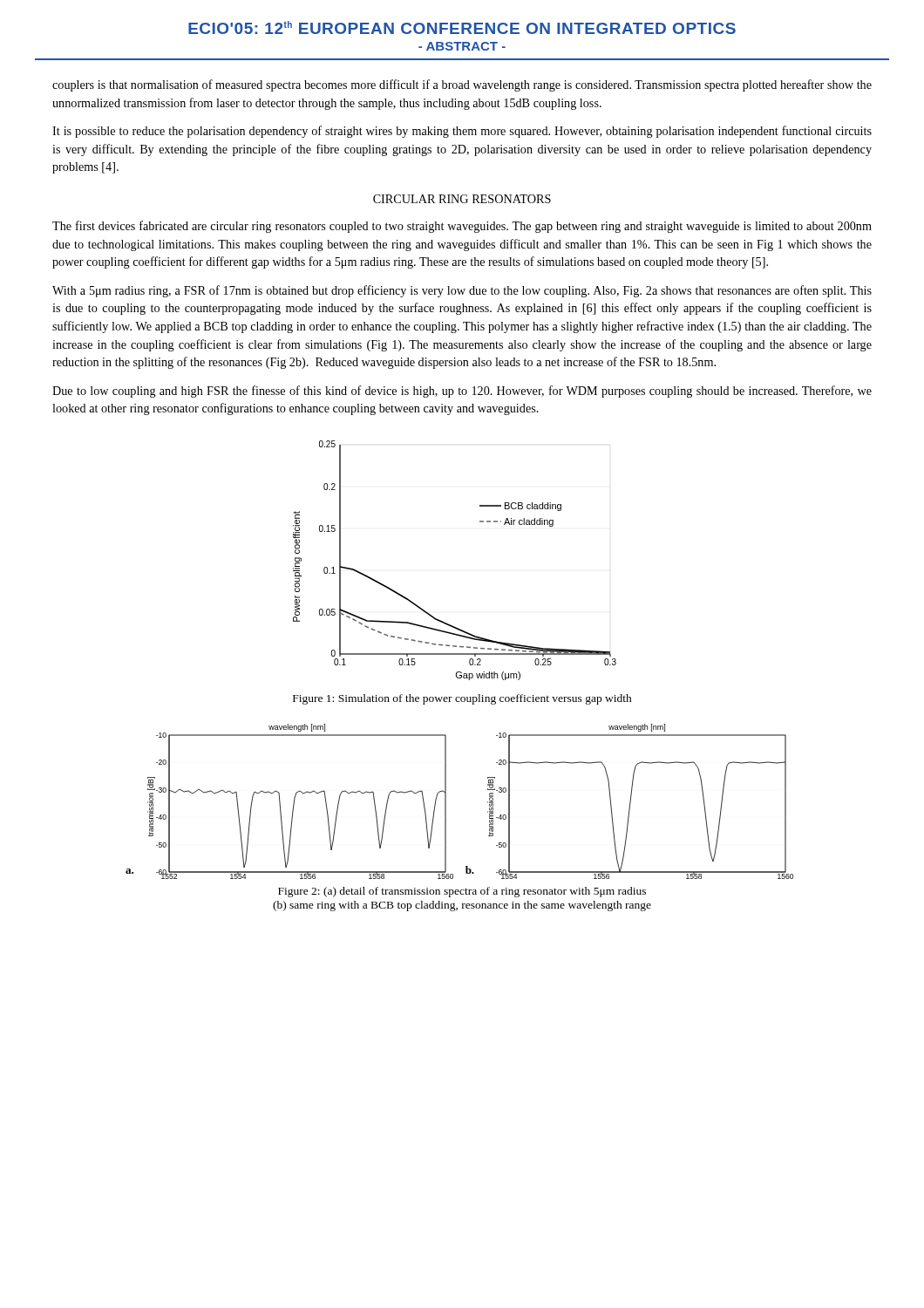Select the text block that reads "The first devices fabricated are"
Screen dimensions: 1308x924
click(462, 244)
